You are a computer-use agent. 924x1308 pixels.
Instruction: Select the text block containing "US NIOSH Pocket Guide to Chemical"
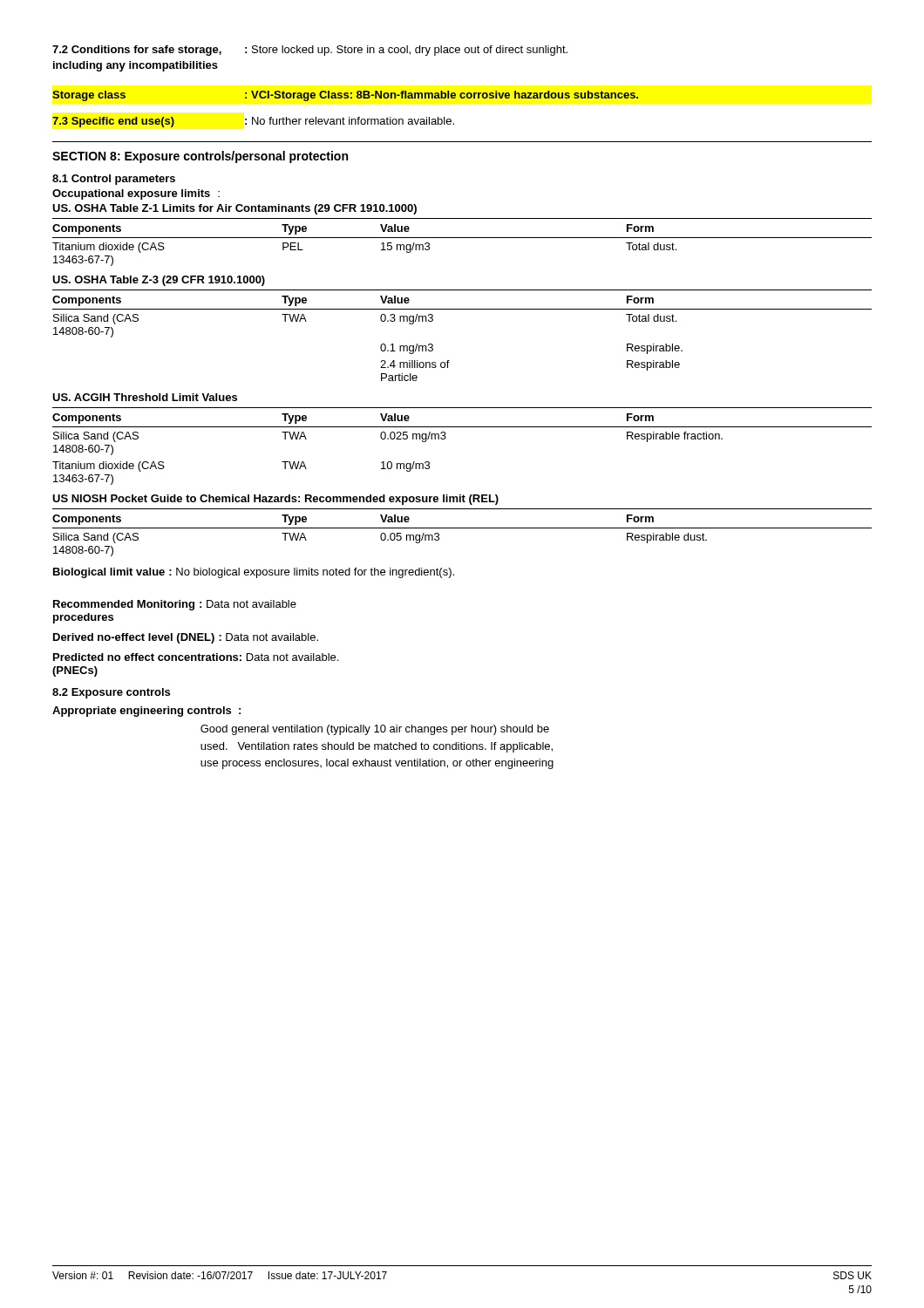pos(276,499)
